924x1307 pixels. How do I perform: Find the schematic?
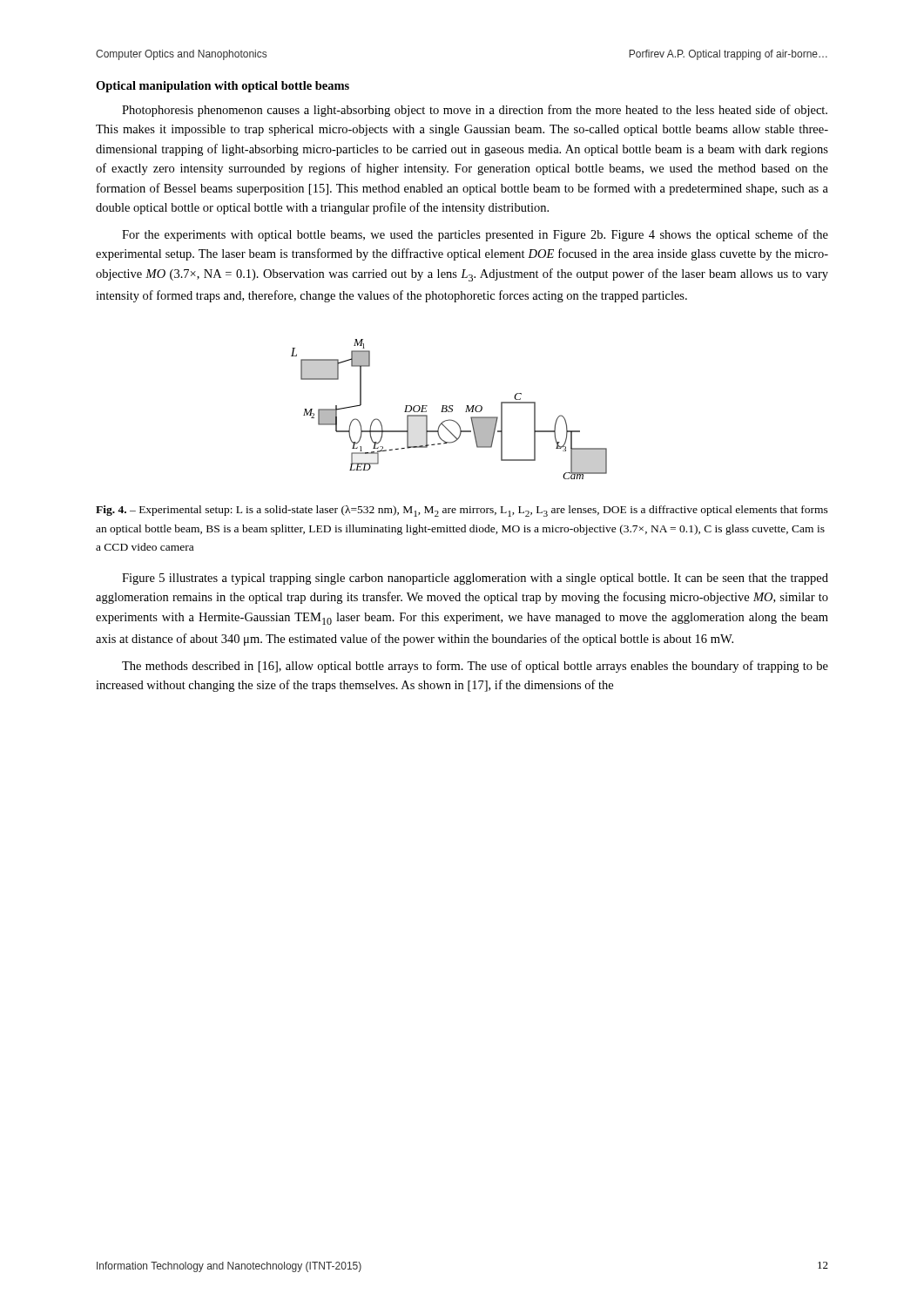[x=462, y=407]
